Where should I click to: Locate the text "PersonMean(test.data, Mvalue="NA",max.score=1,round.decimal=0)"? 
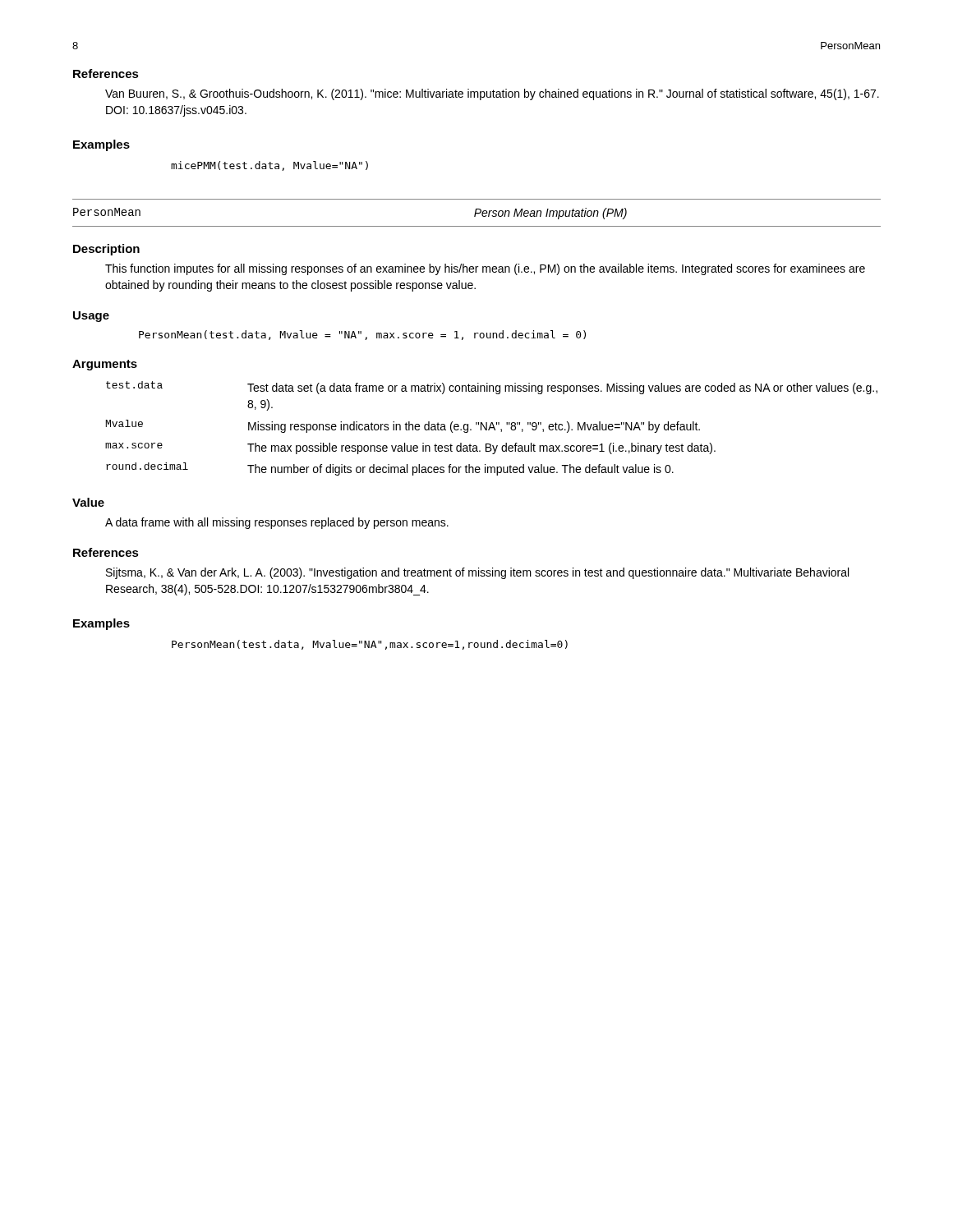pos(370,644)
